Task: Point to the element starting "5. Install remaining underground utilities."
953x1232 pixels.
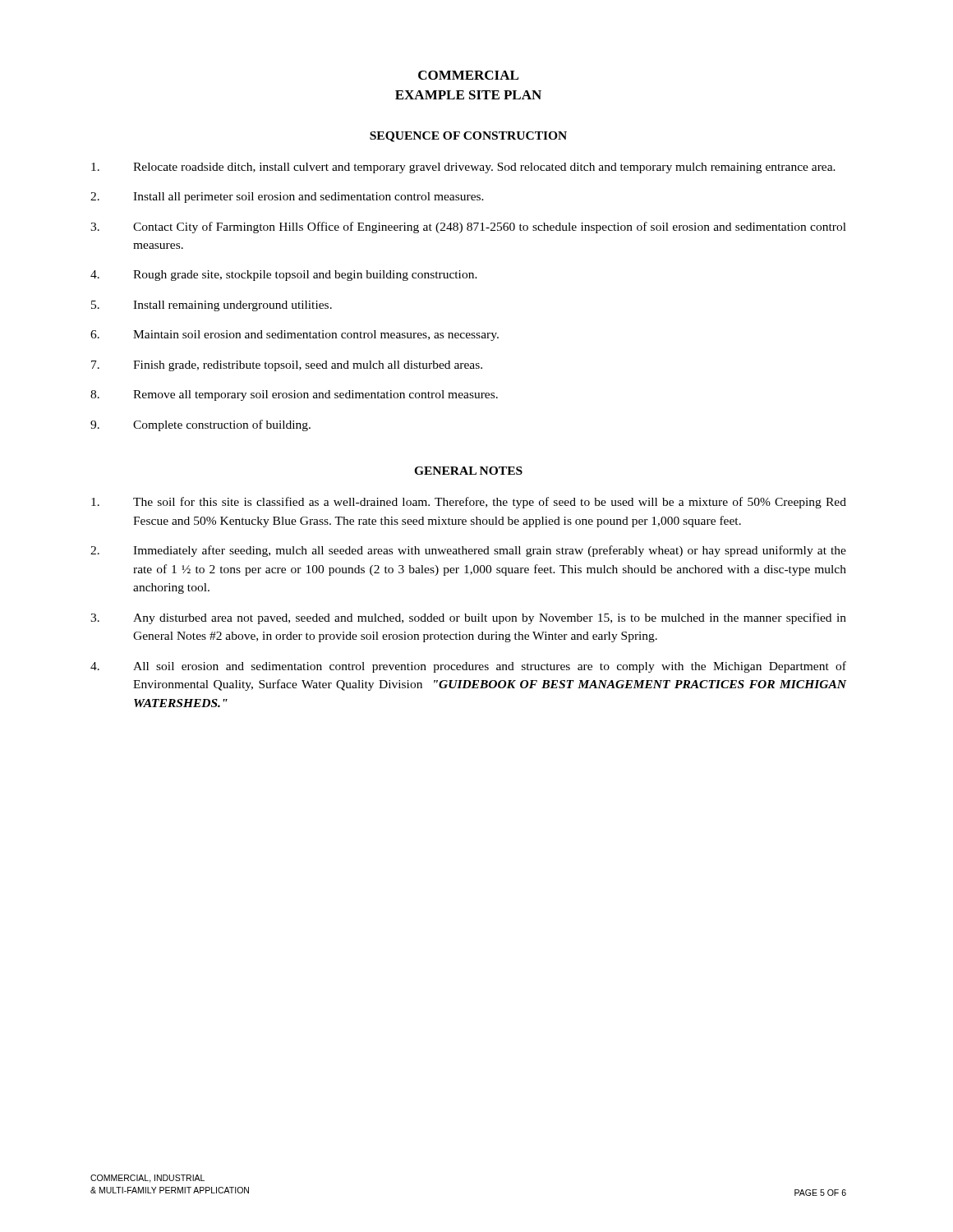Action: [212, 306]
